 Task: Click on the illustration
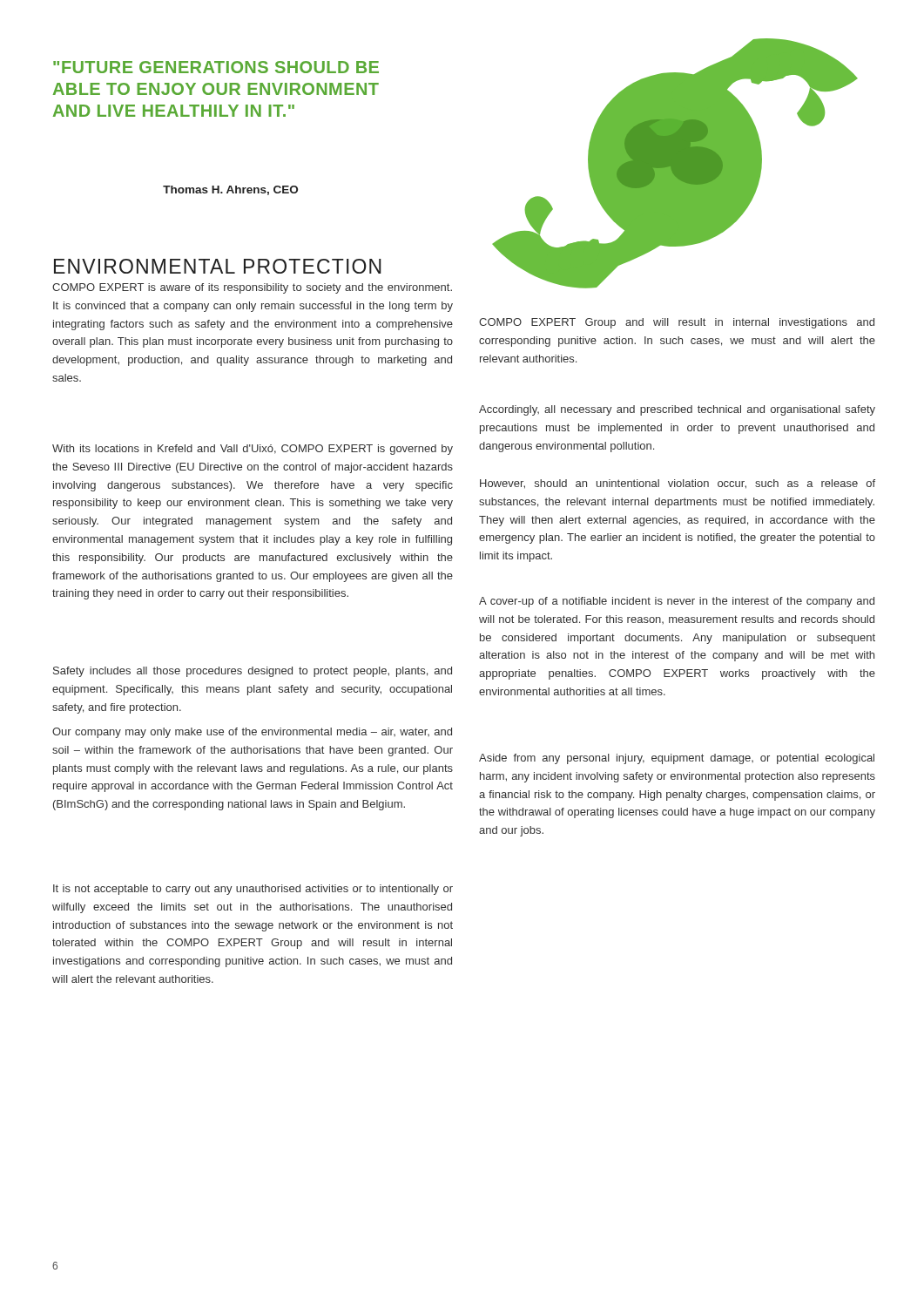(675, 161)
